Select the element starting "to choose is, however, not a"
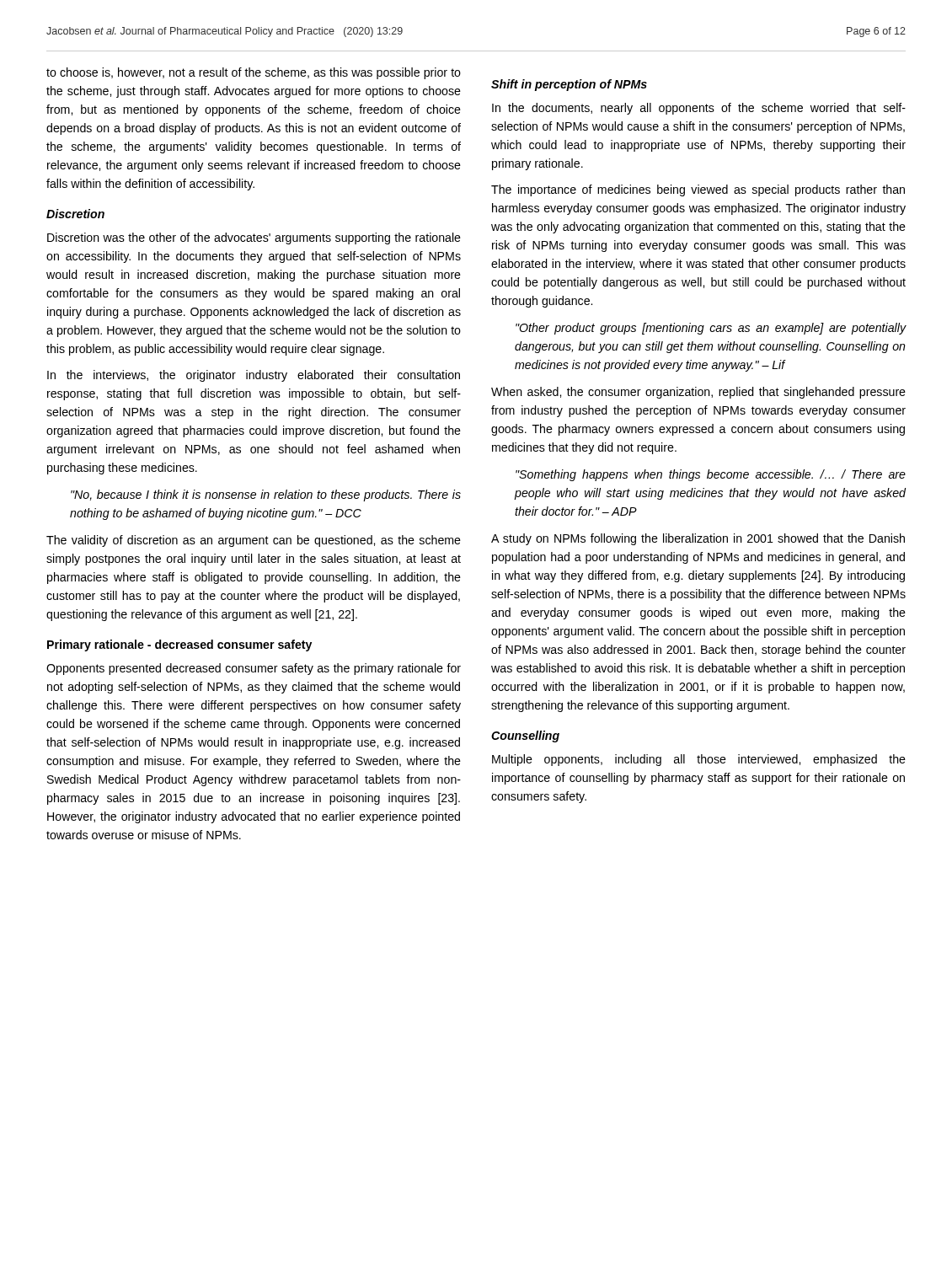The width and height of the screenshot is (952, 1264). (x=254, y=128)
